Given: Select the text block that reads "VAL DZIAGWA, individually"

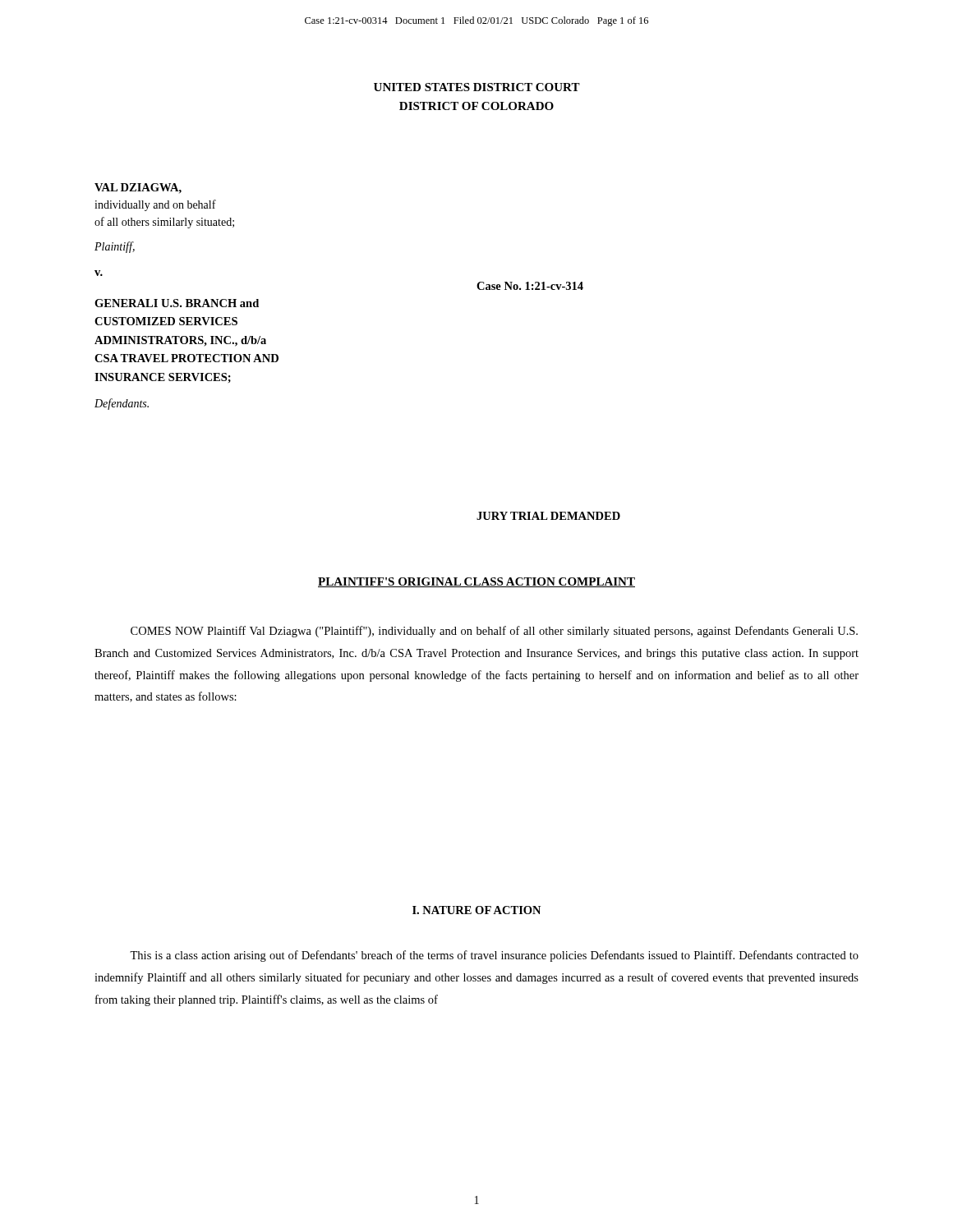Looking at the screenshot, I should pos(138,188).
